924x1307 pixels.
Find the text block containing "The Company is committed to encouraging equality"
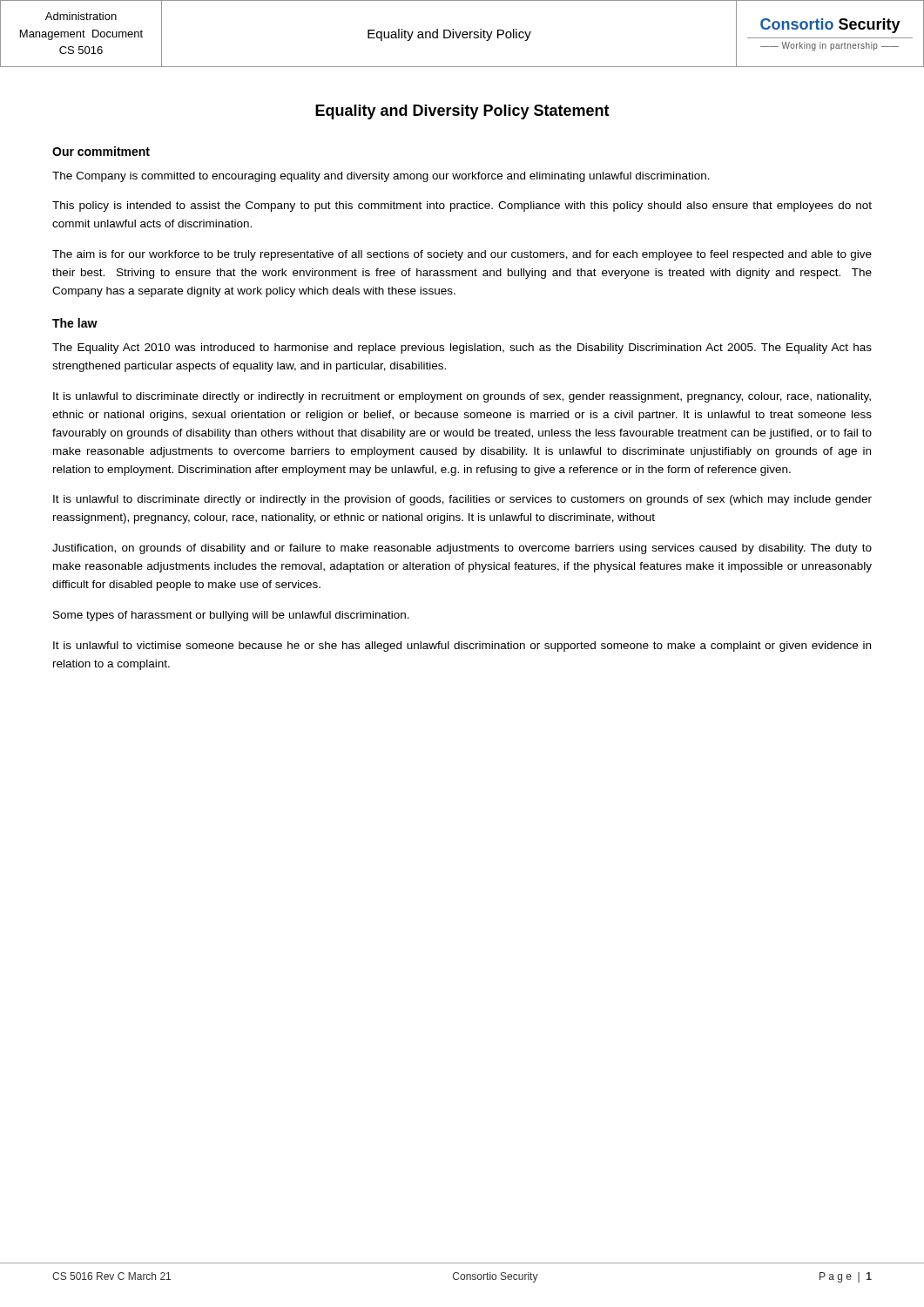click(x=381, y=175)
